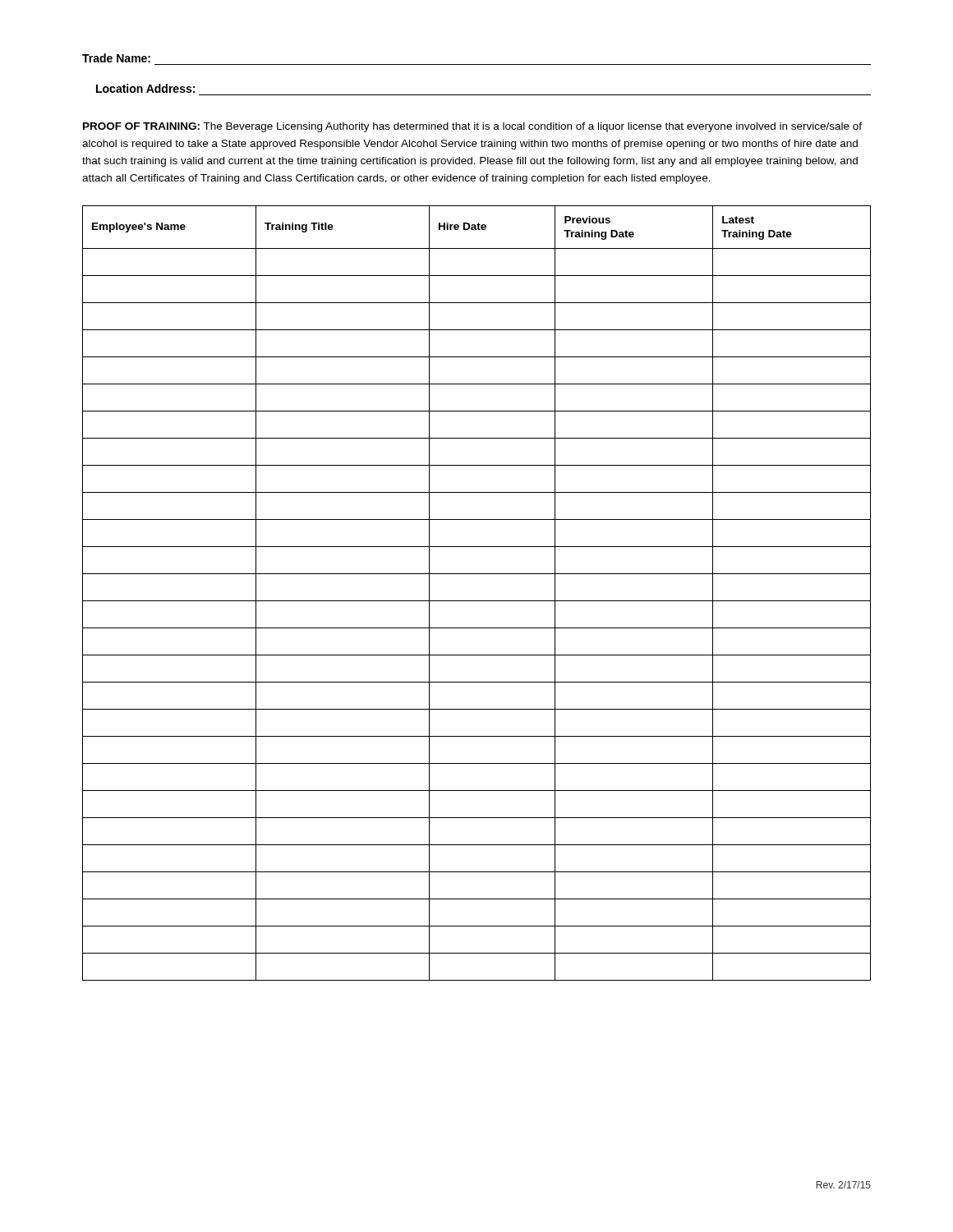Find the table that mentions "Hire Date"

476,593
